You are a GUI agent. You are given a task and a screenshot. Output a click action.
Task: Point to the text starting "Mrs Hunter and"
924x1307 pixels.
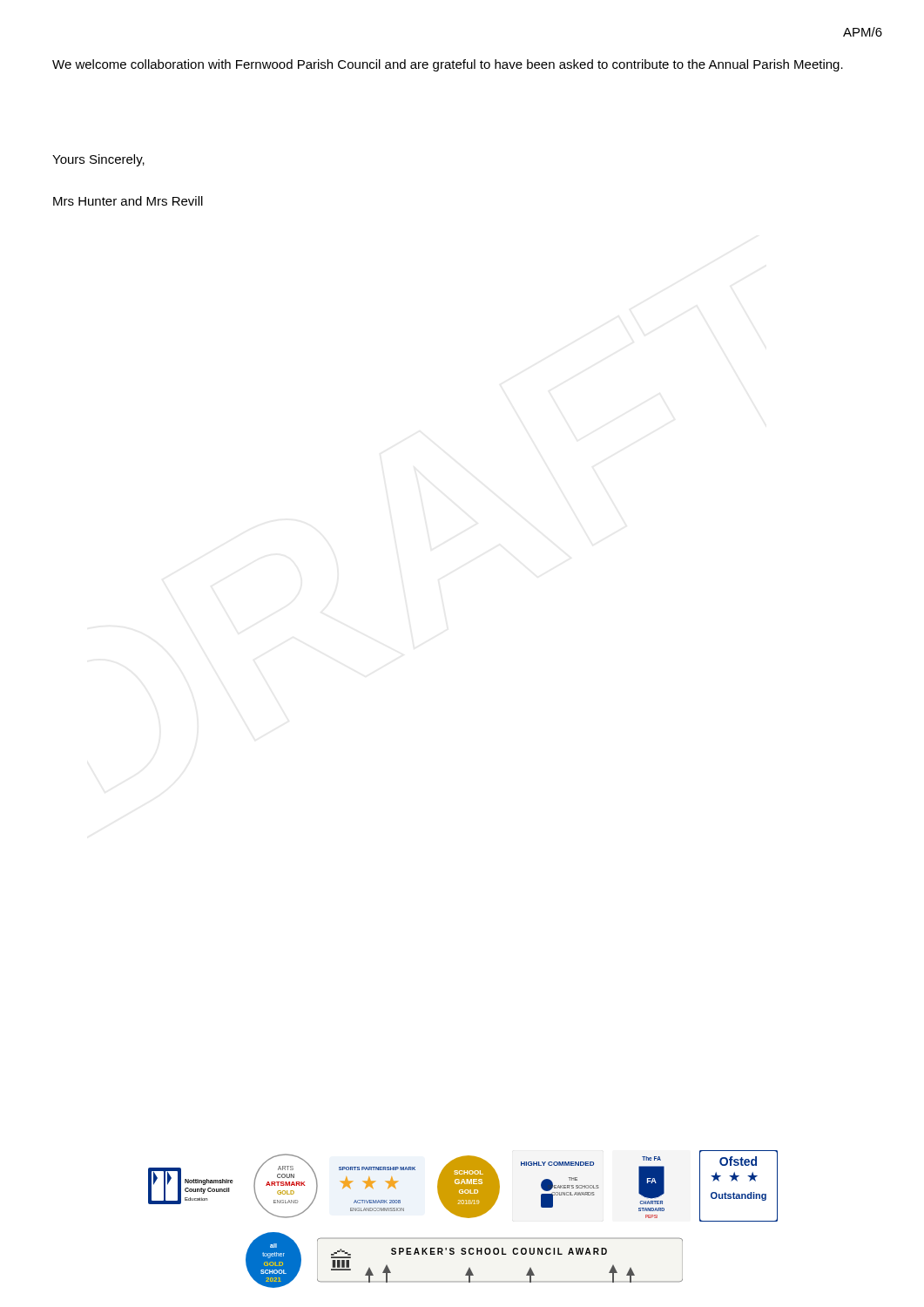[x=128, y=201]
